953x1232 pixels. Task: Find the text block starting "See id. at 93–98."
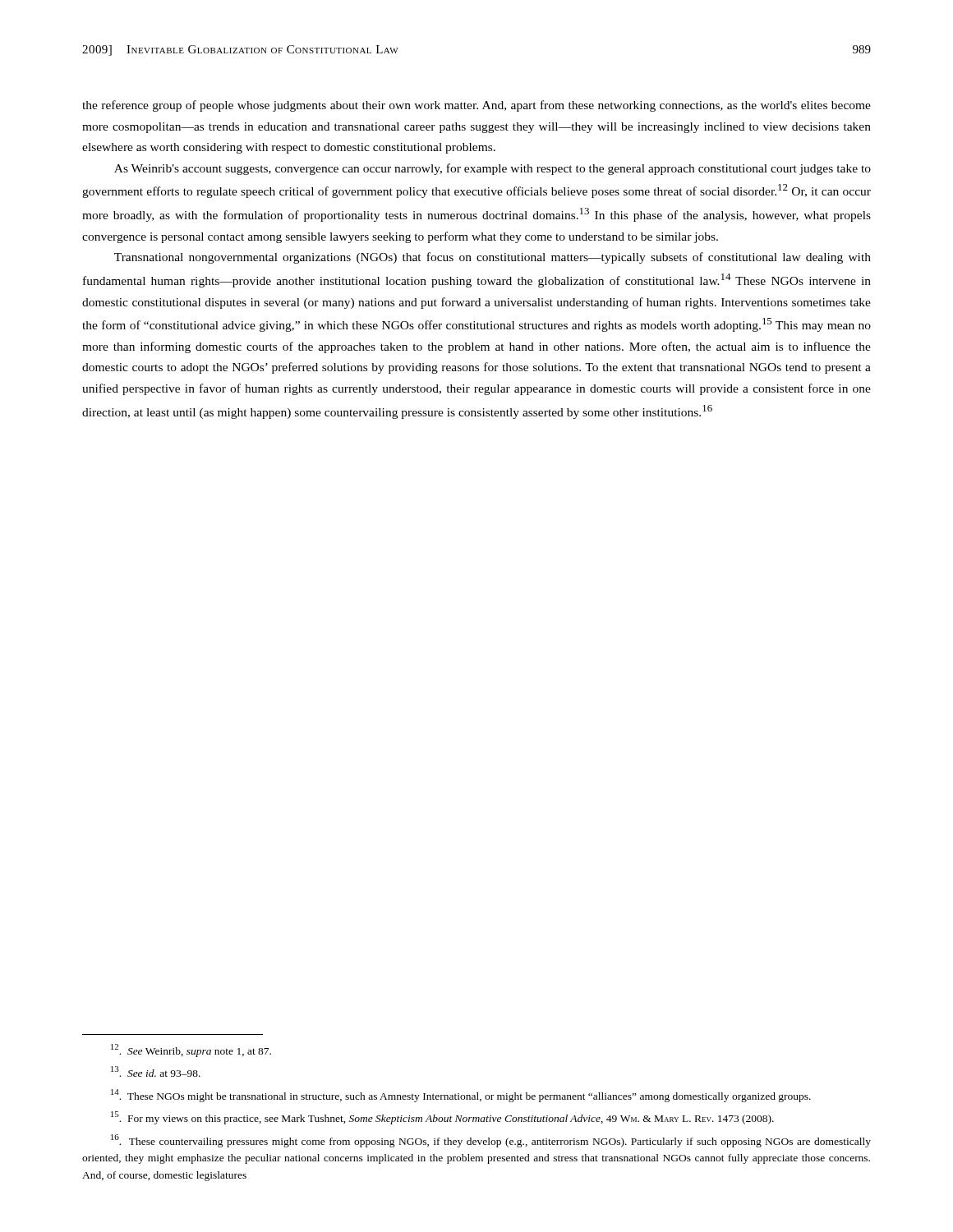point(156,1071)
